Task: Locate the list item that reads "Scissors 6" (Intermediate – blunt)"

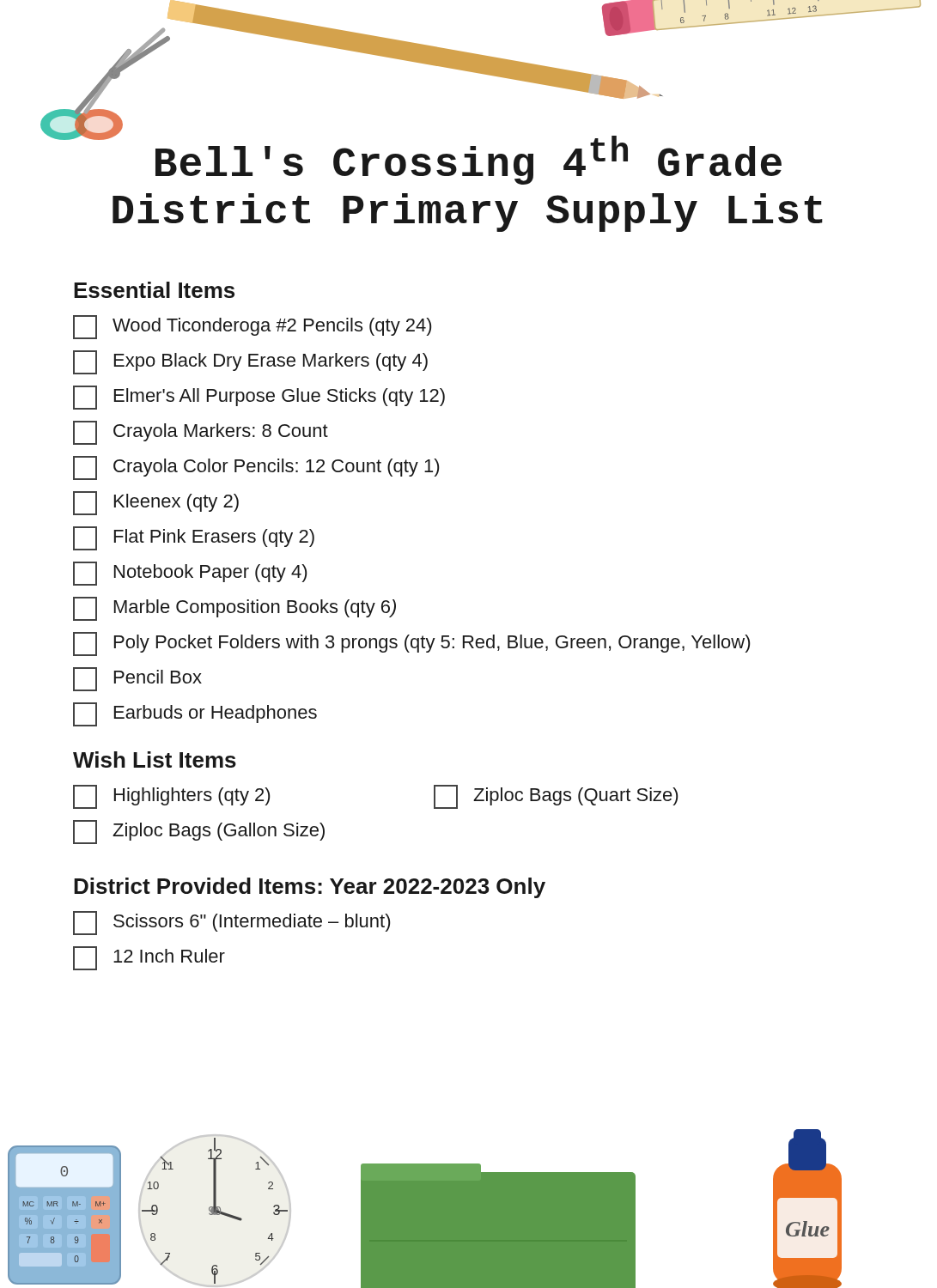Action: coord(232,922)
